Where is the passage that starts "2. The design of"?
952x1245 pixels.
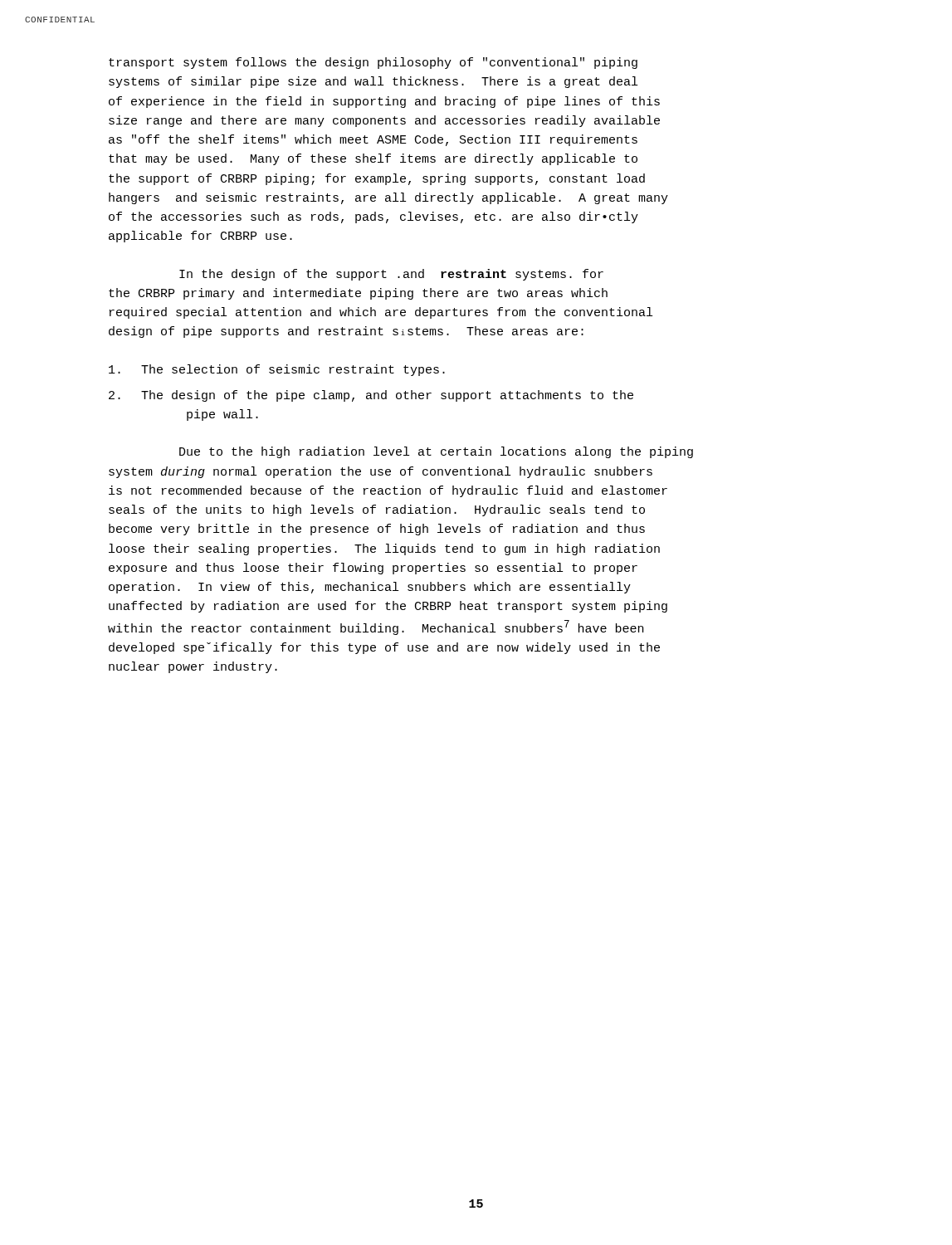(x=488, y=406)
